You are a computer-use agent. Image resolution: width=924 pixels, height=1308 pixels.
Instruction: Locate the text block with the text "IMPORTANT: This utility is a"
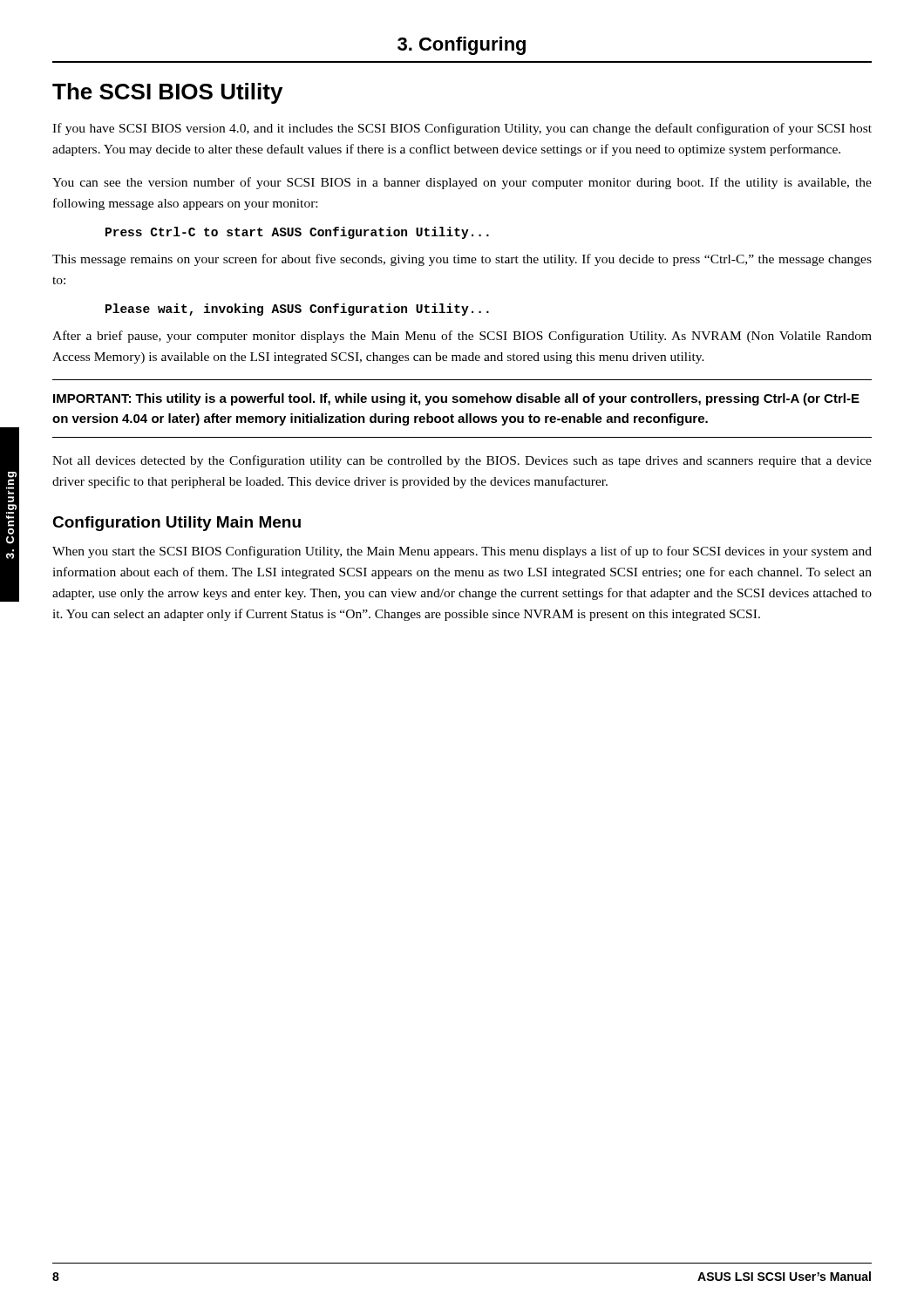pos(462,409)
